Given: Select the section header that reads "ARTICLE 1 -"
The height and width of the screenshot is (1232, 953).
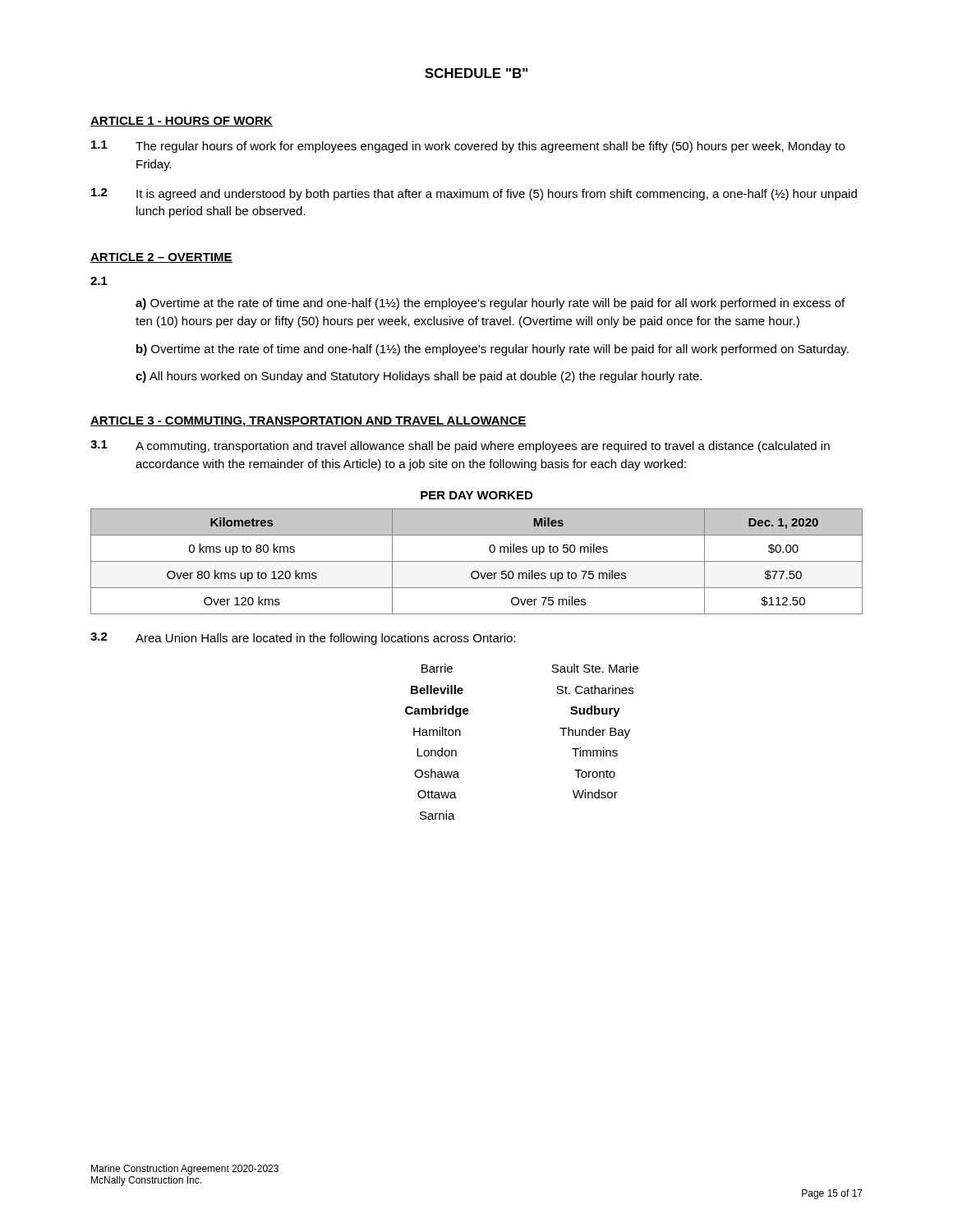Looking at the screenshot, I should pos(181,120).
